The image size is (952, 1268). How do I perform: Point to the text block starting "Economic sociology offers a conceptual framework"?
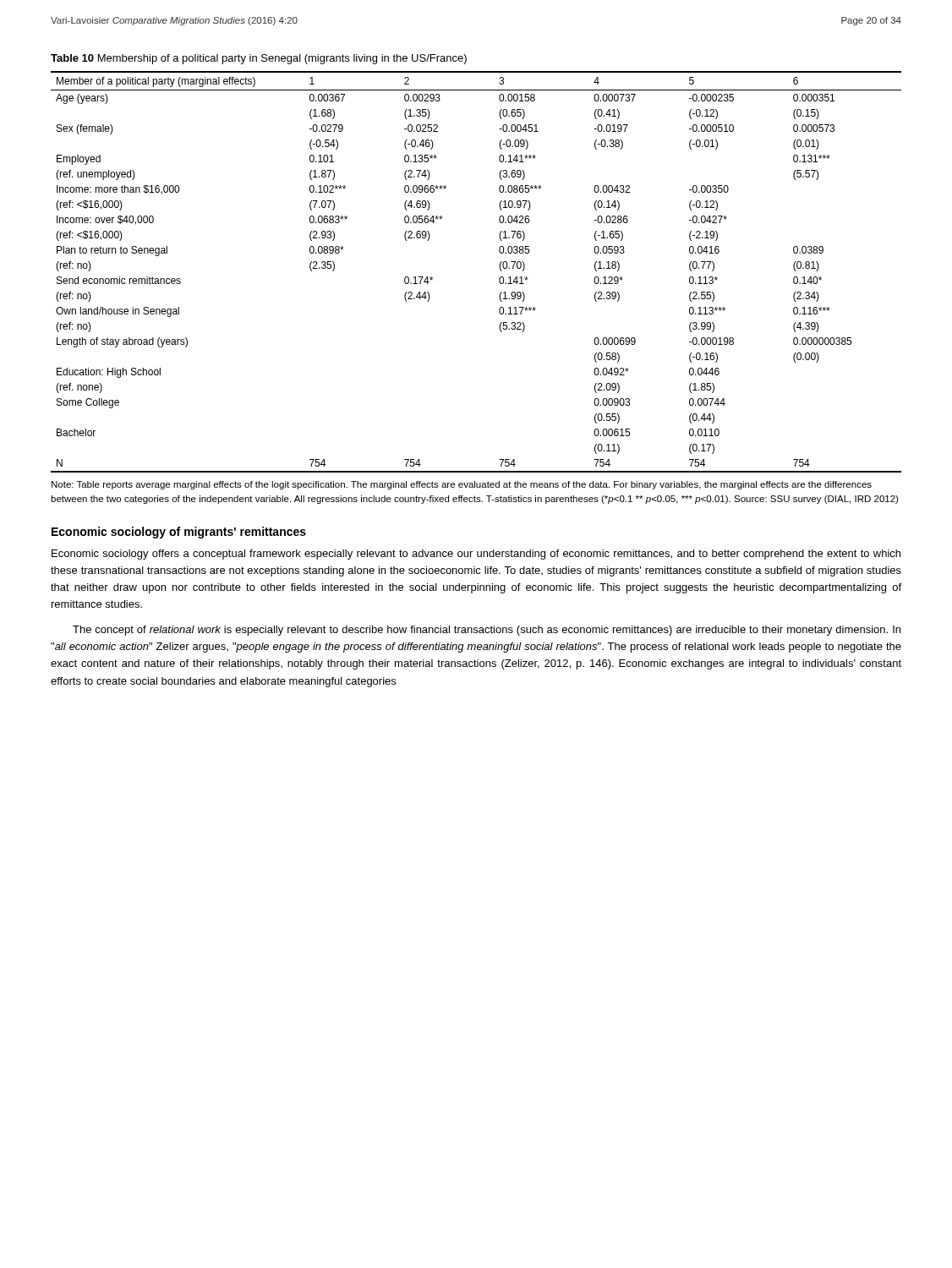pos(476,578)
